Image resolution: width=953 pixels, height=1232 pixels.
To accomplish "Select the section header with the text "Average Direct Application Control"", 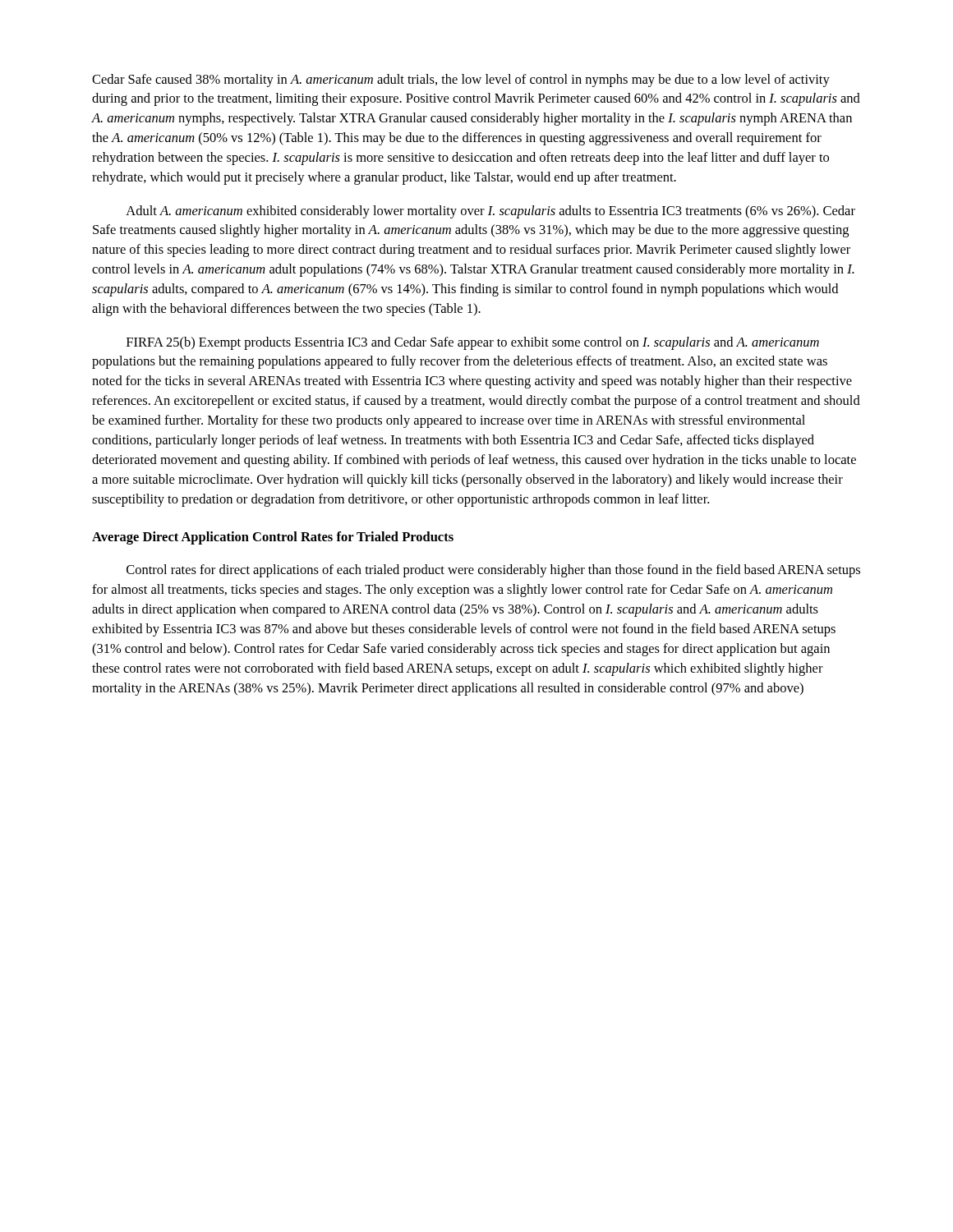I will (x=273, y=537).
